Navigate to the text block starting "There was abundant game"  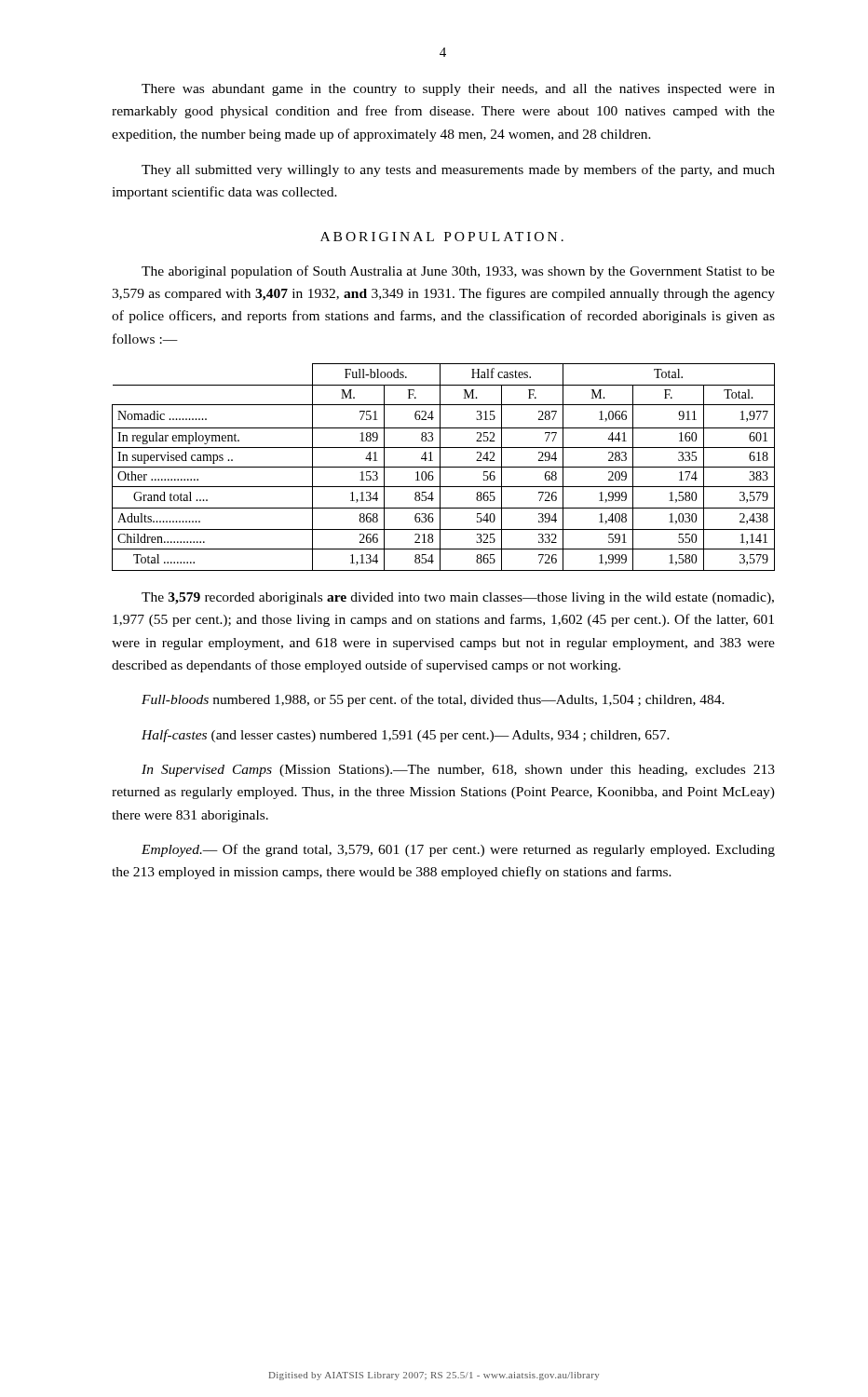pos(443,140)
